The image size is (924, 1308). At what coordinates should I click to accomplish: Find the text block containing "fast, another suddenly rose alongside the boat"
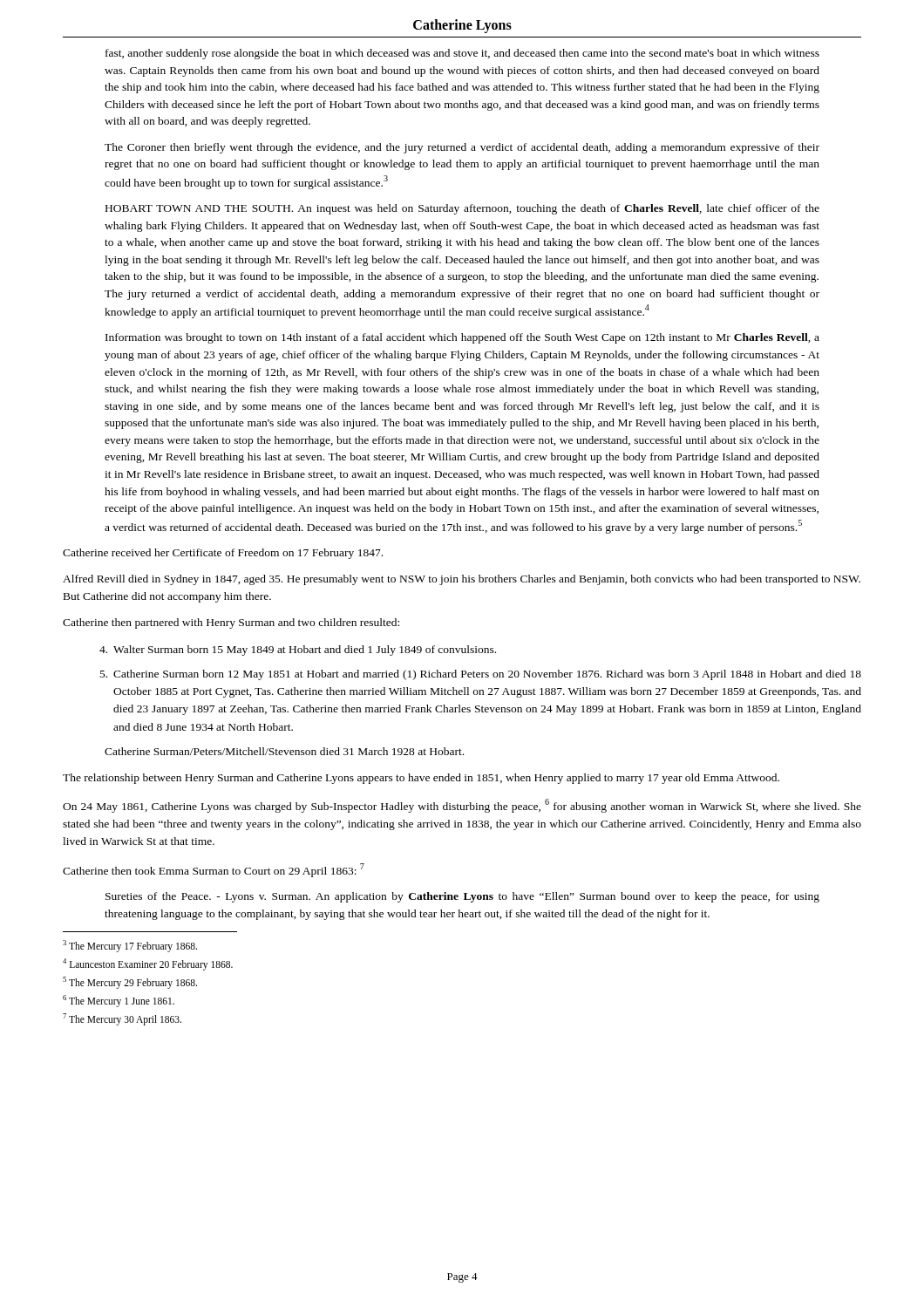462,87
